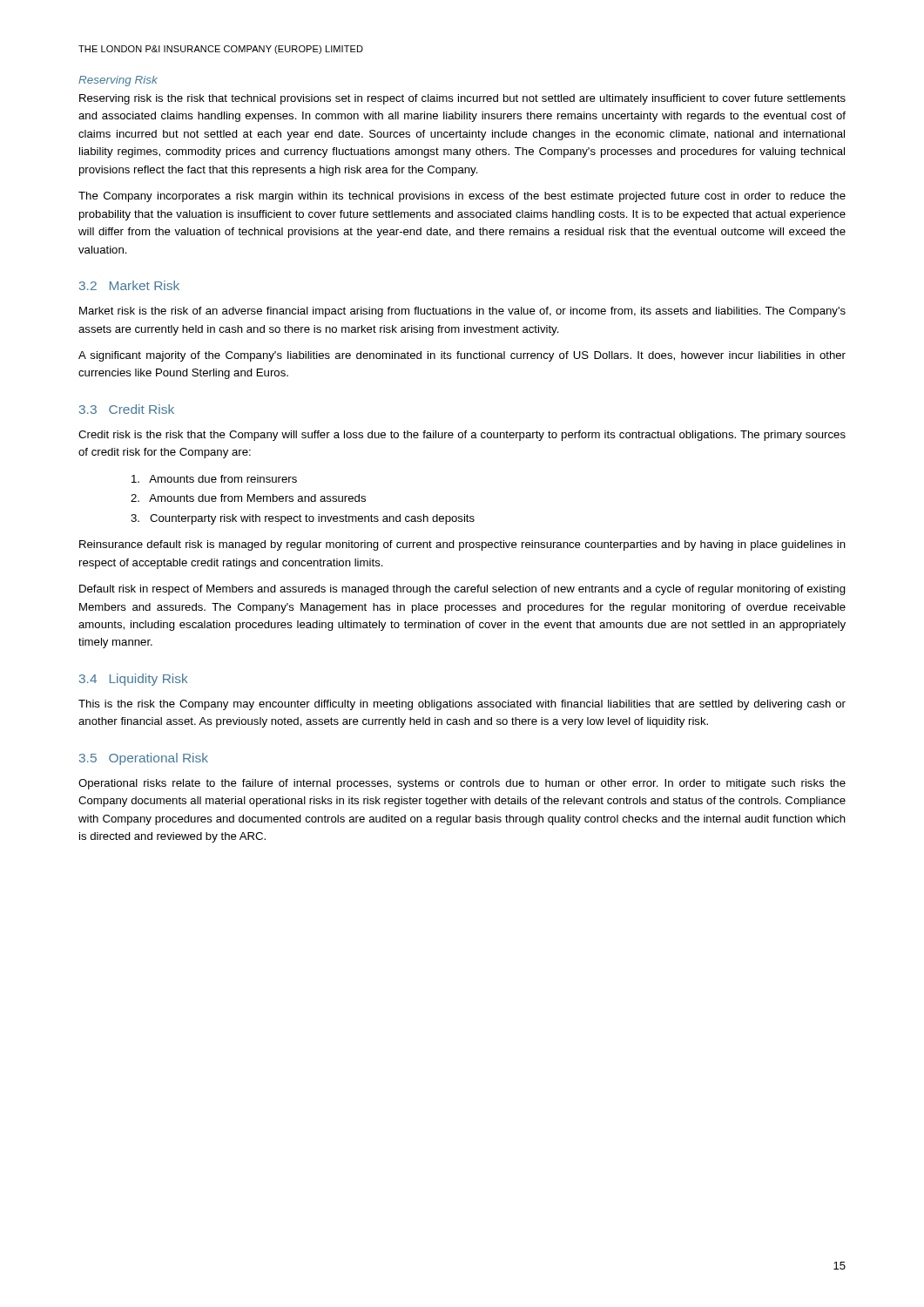This screenshot has height=1307, width=924.
Task: Where is the passage that starts "Credit risk is"?
Action: coord(462,443)
